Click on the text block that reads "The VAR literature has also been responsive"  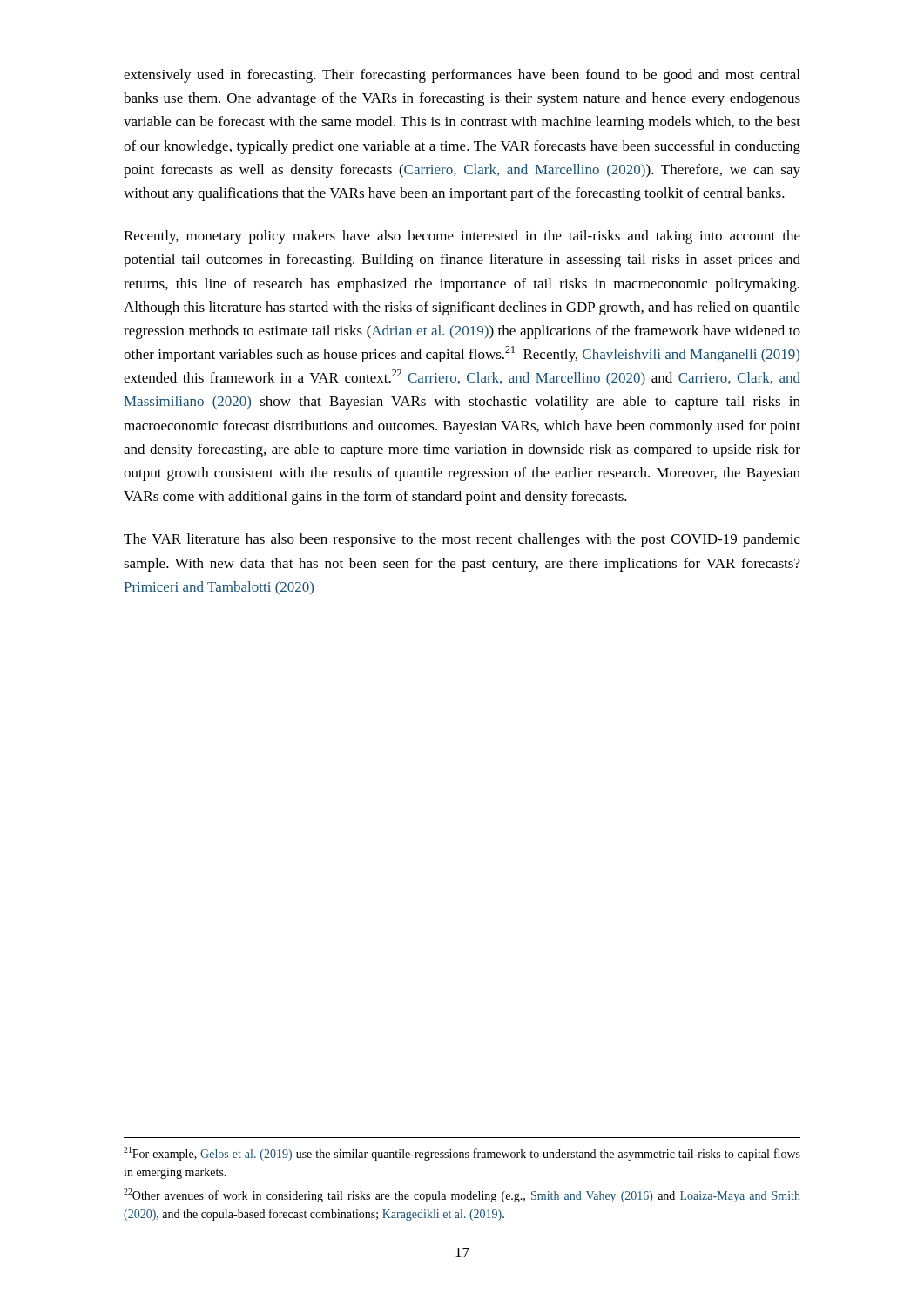pos(462,563)
